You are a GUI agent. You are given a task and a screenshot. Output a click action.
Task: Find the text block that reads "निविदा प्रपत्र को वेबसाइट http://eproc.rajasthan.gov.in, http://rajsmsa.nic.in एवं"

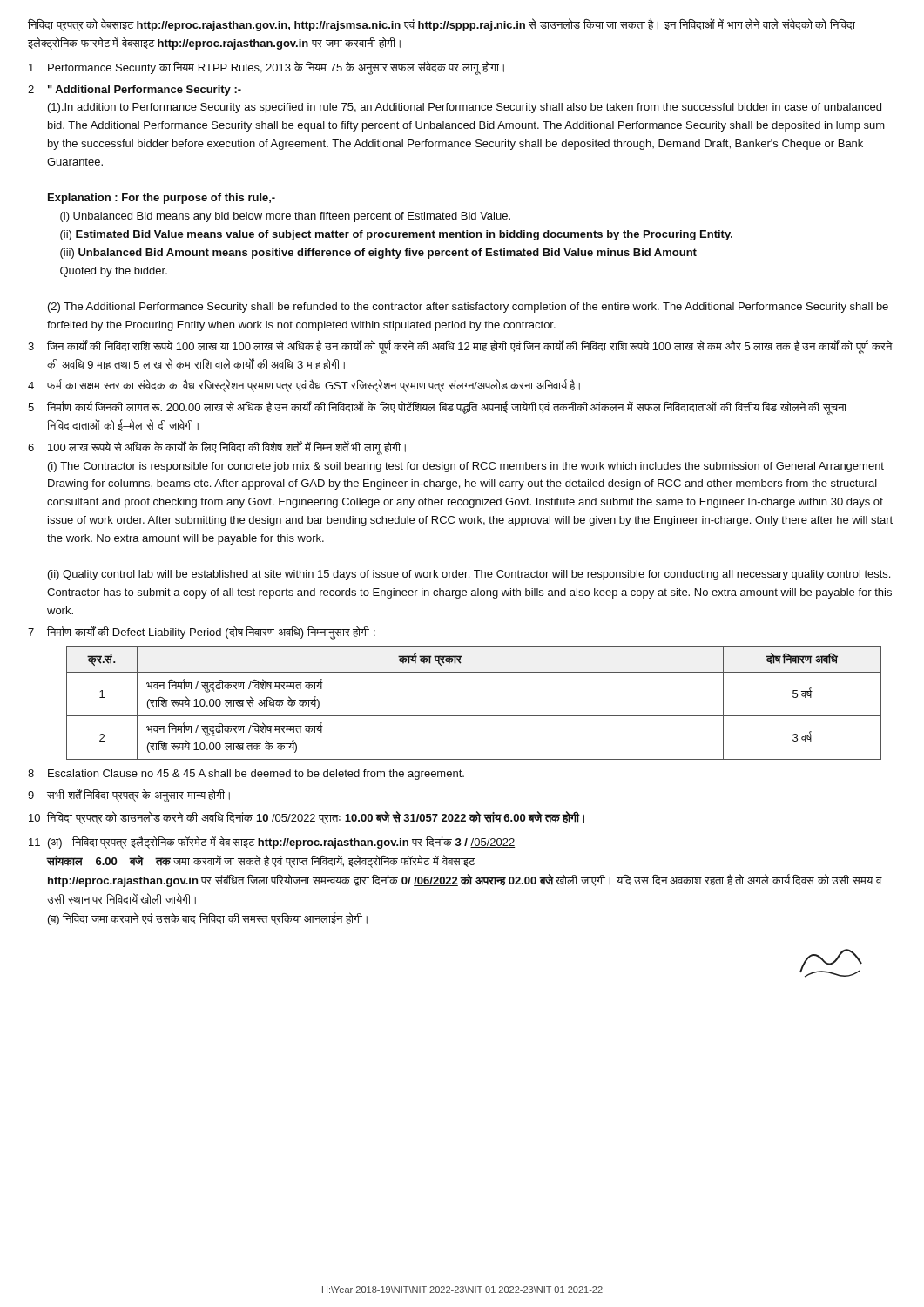tap(442, 34)
